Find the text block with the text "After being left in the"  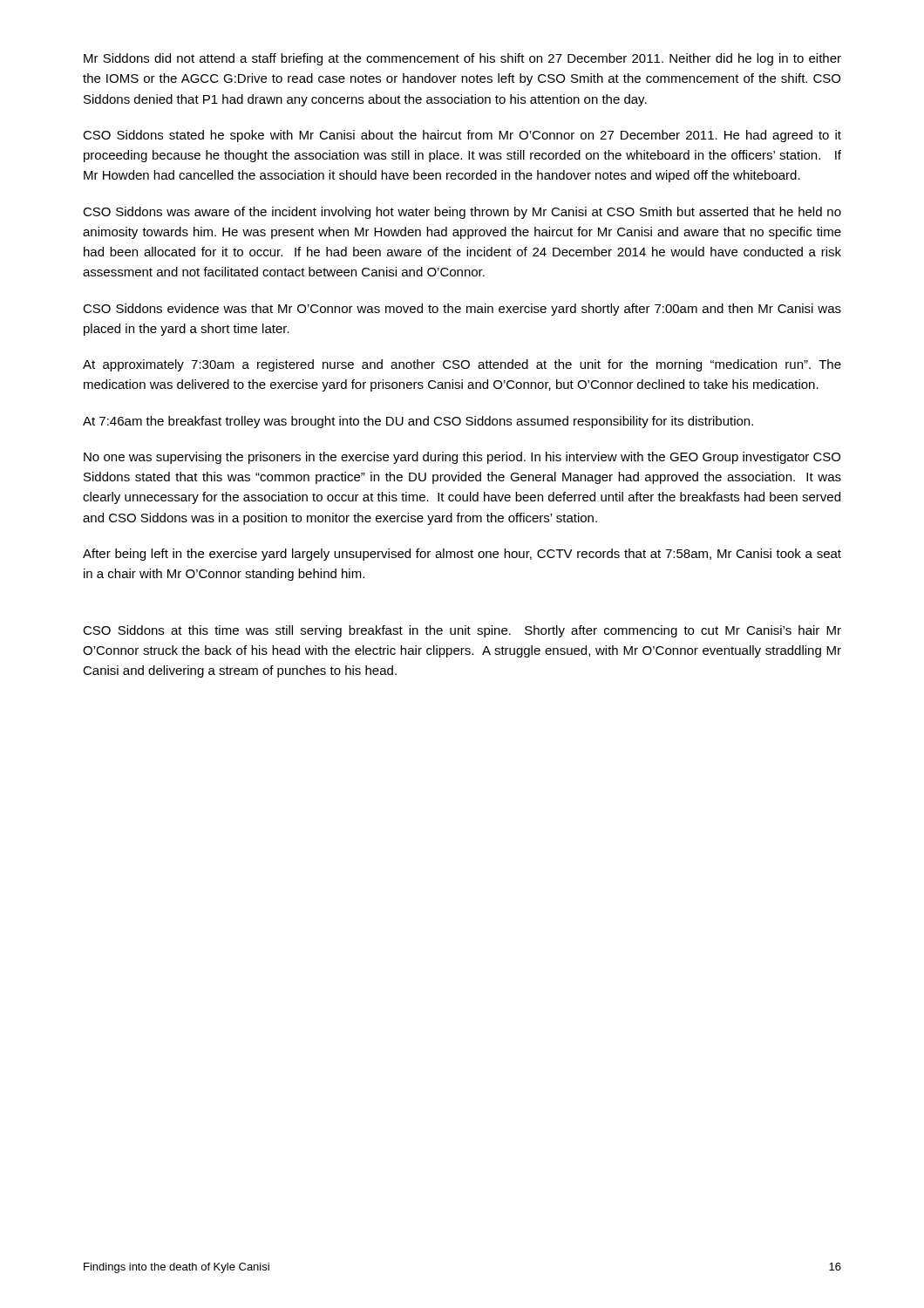462,563
